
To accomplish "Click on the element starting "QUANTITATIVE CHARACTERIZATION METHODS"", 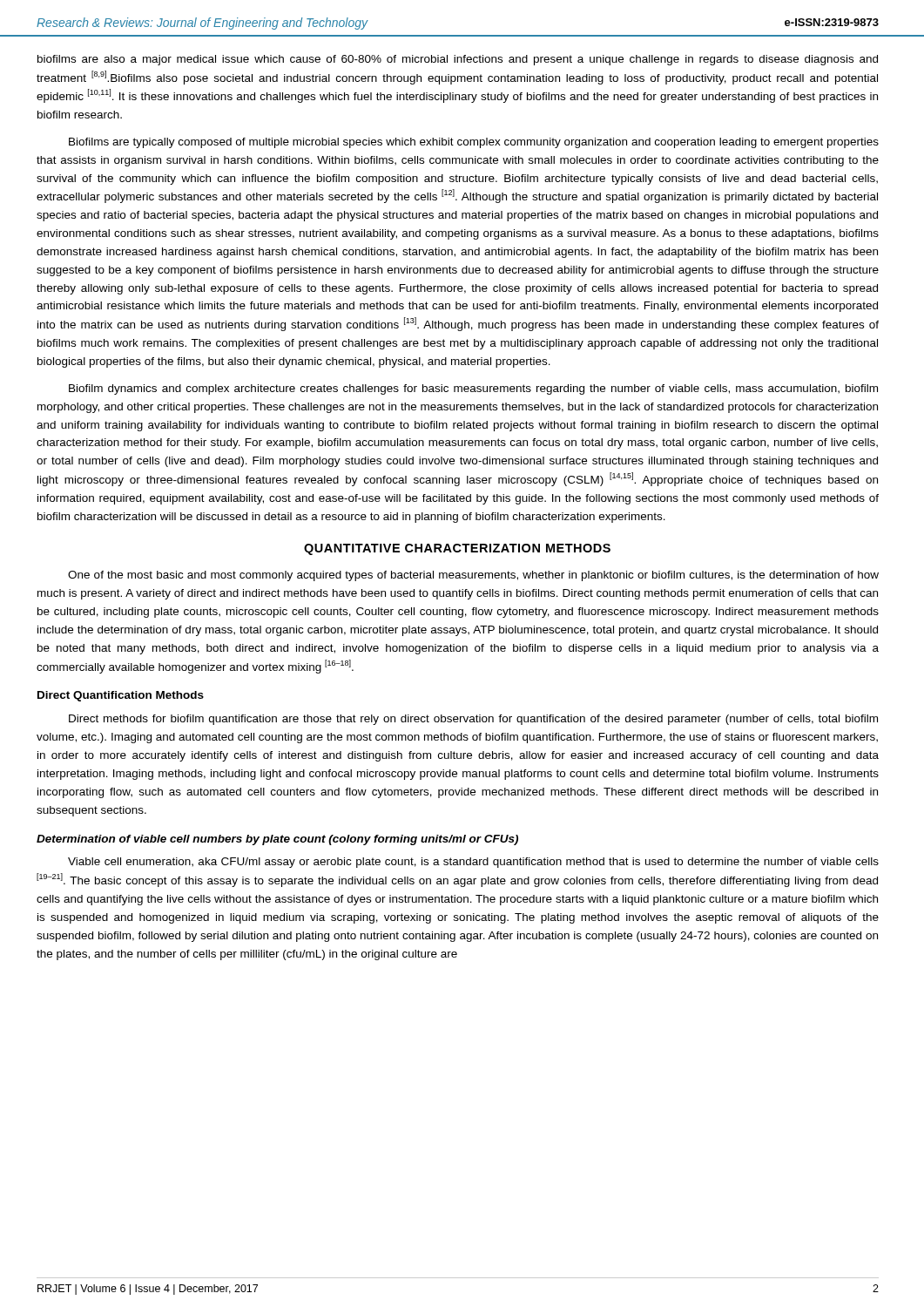I will click(458, 548).
